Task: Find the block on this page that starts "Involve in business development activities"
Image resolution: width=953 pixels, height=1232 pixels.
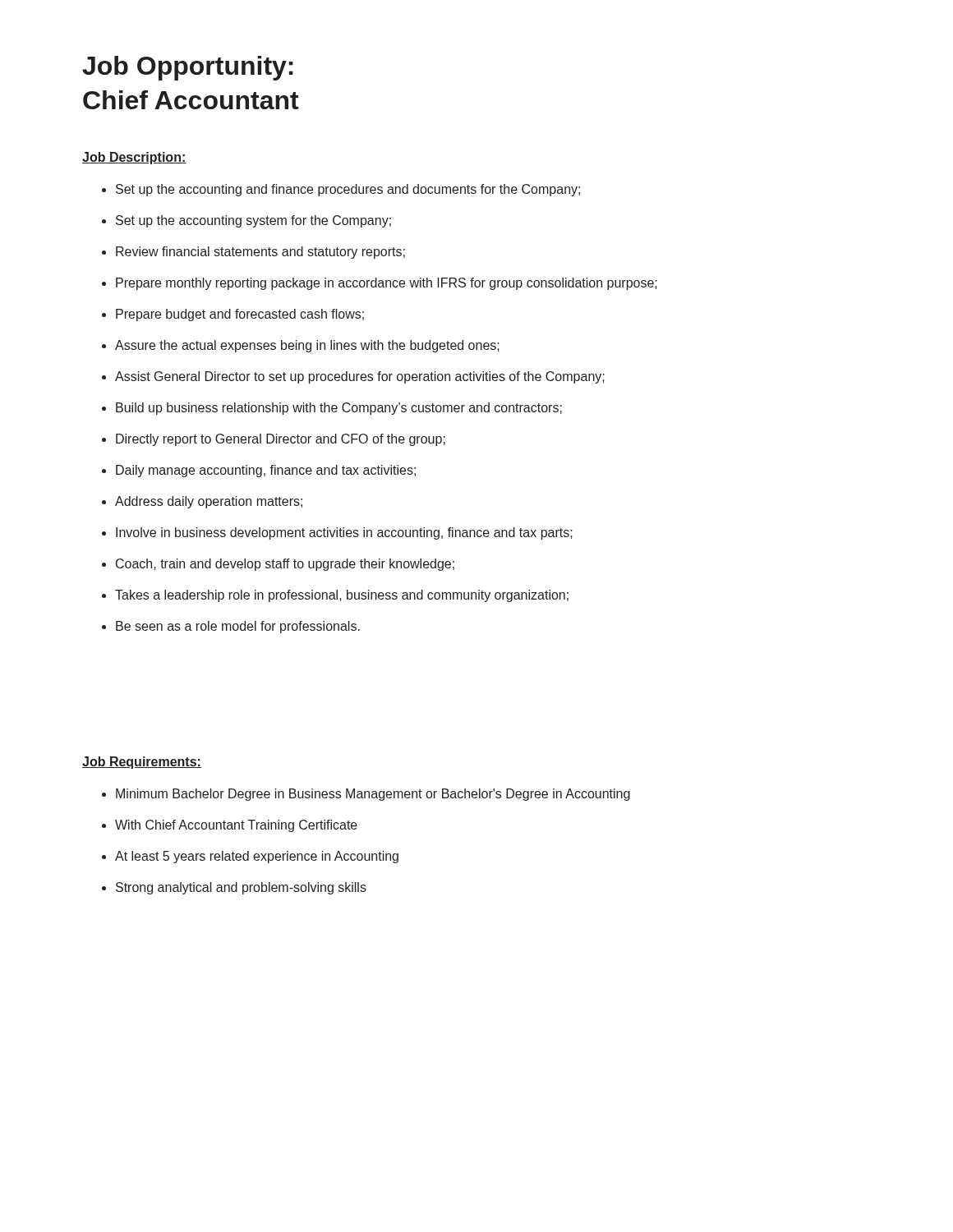Action: click(485, 533)
